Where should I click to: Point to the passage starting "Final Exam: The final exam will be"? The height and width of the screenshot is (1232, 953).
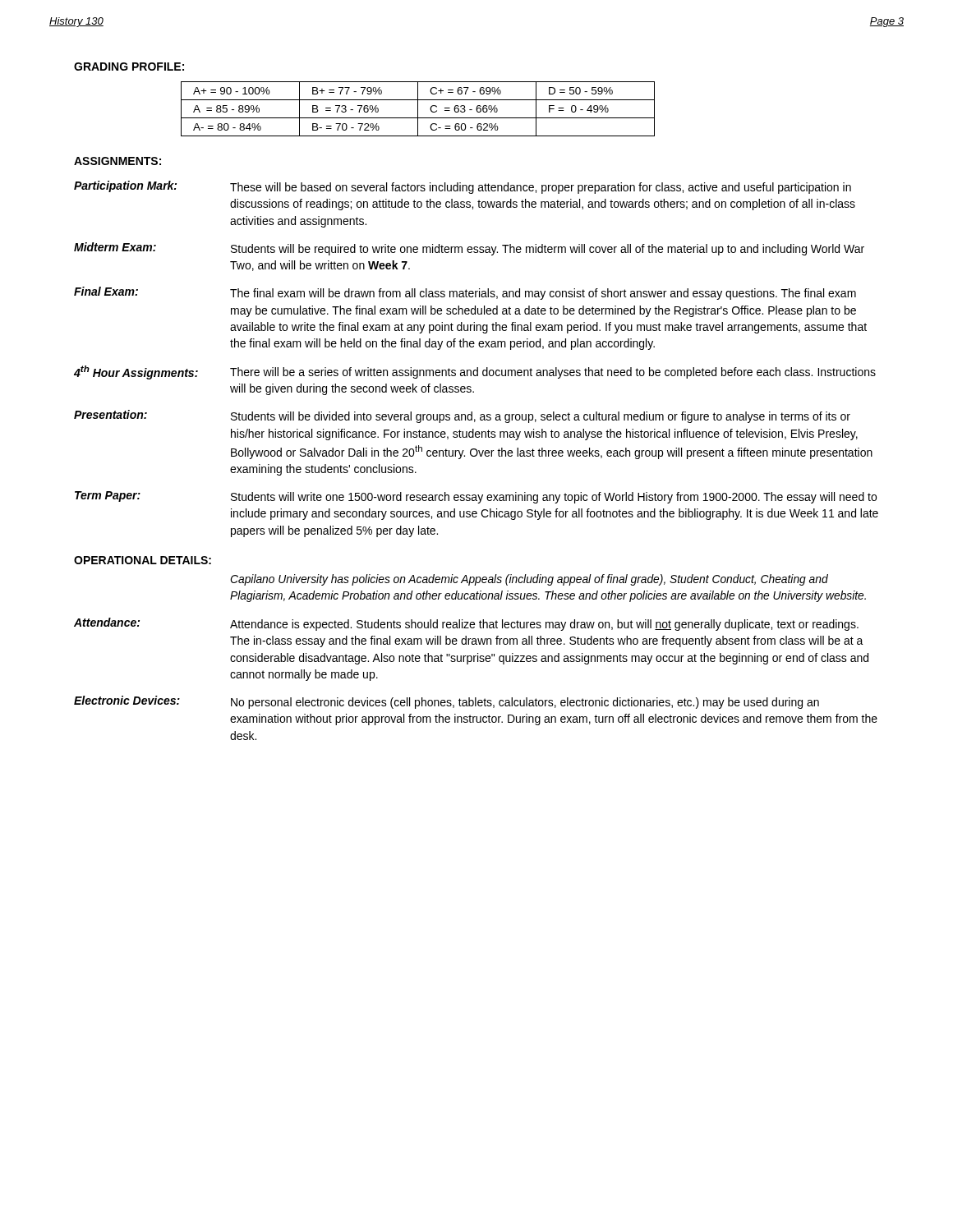pos(476,319)
